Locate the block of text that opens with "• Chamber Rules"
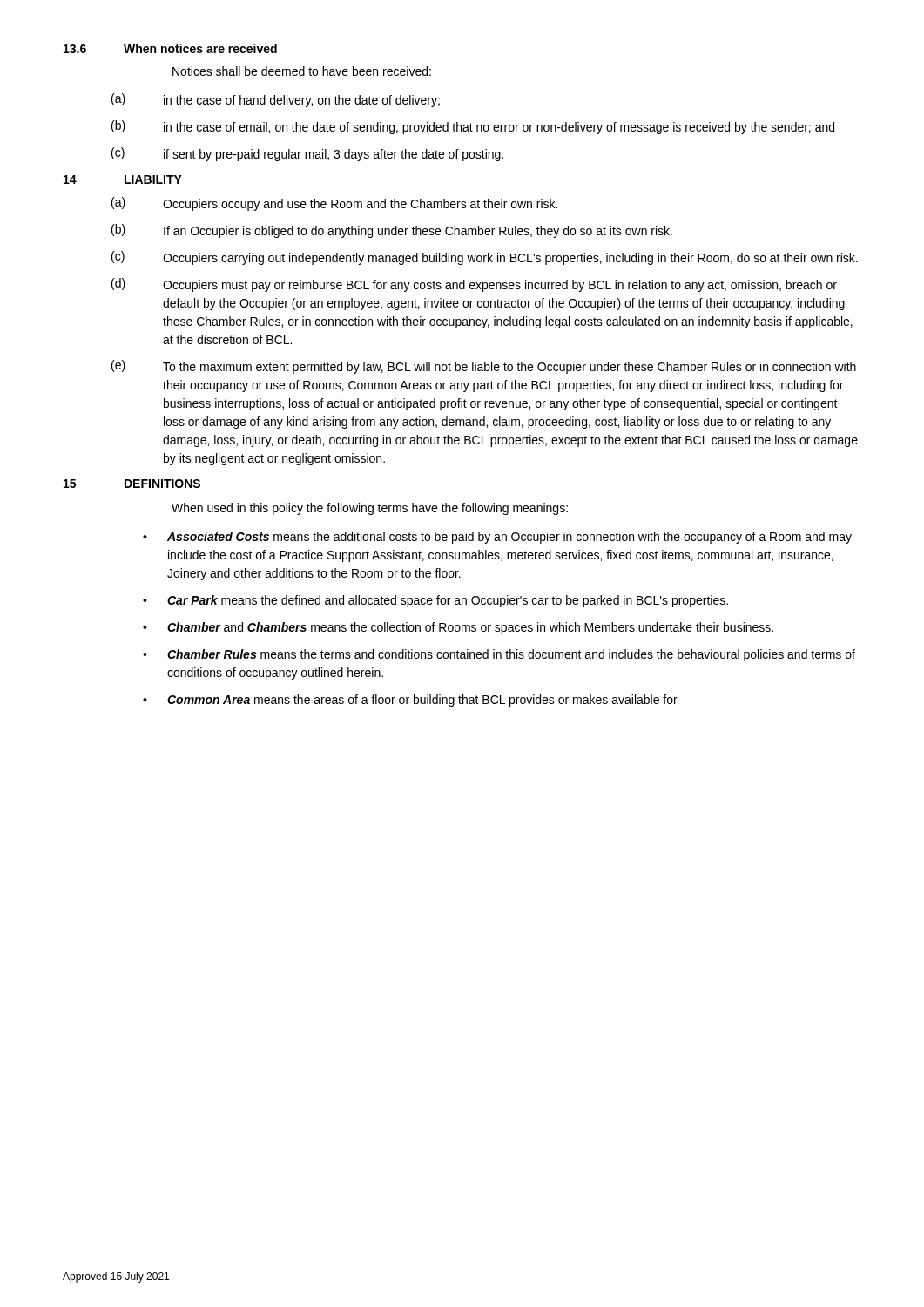Screen dimensions: 1307x924 click(x=500, y=664)
